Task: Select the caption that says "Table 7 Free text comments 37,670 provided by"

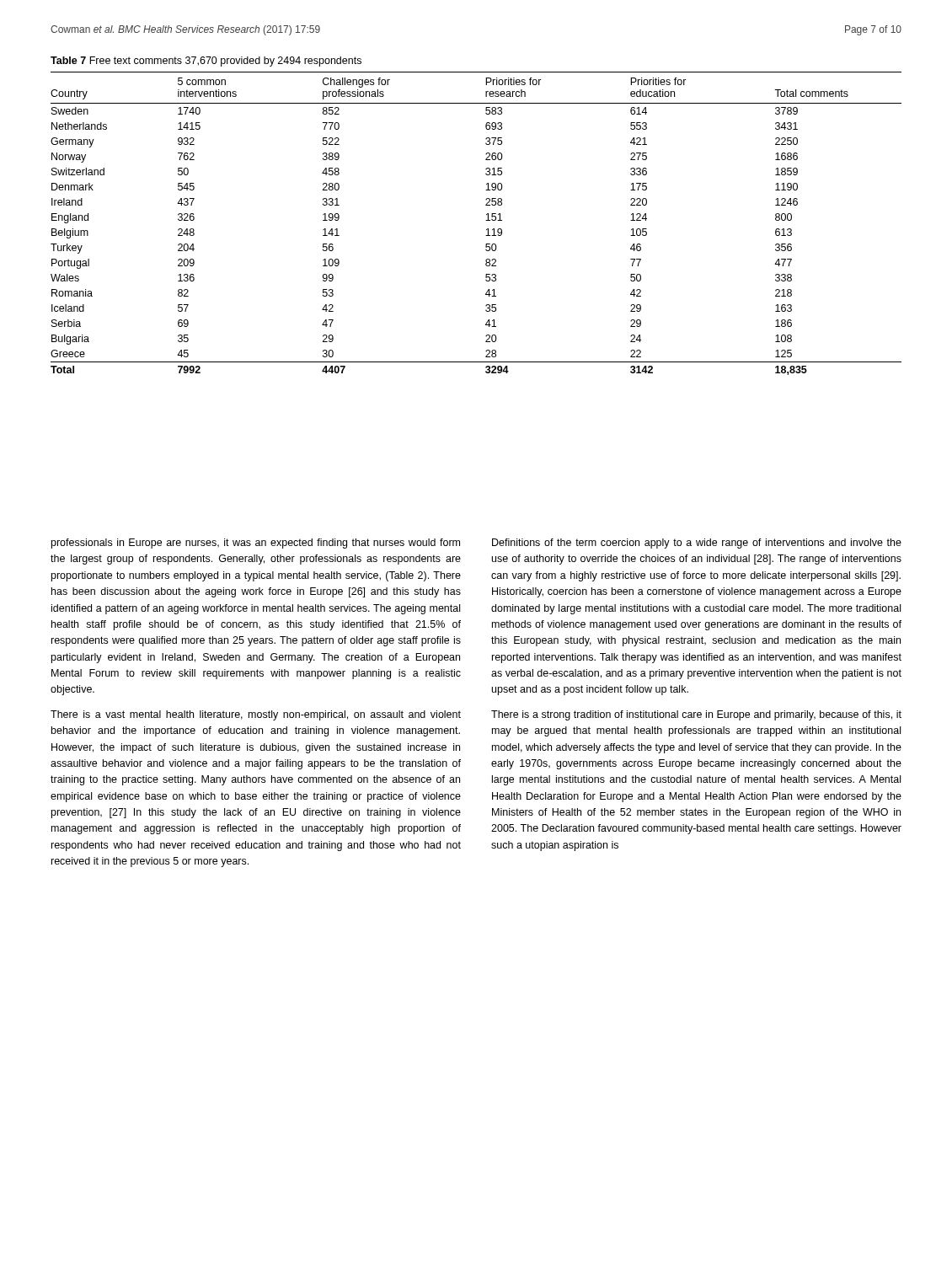Action: point(206,61)
